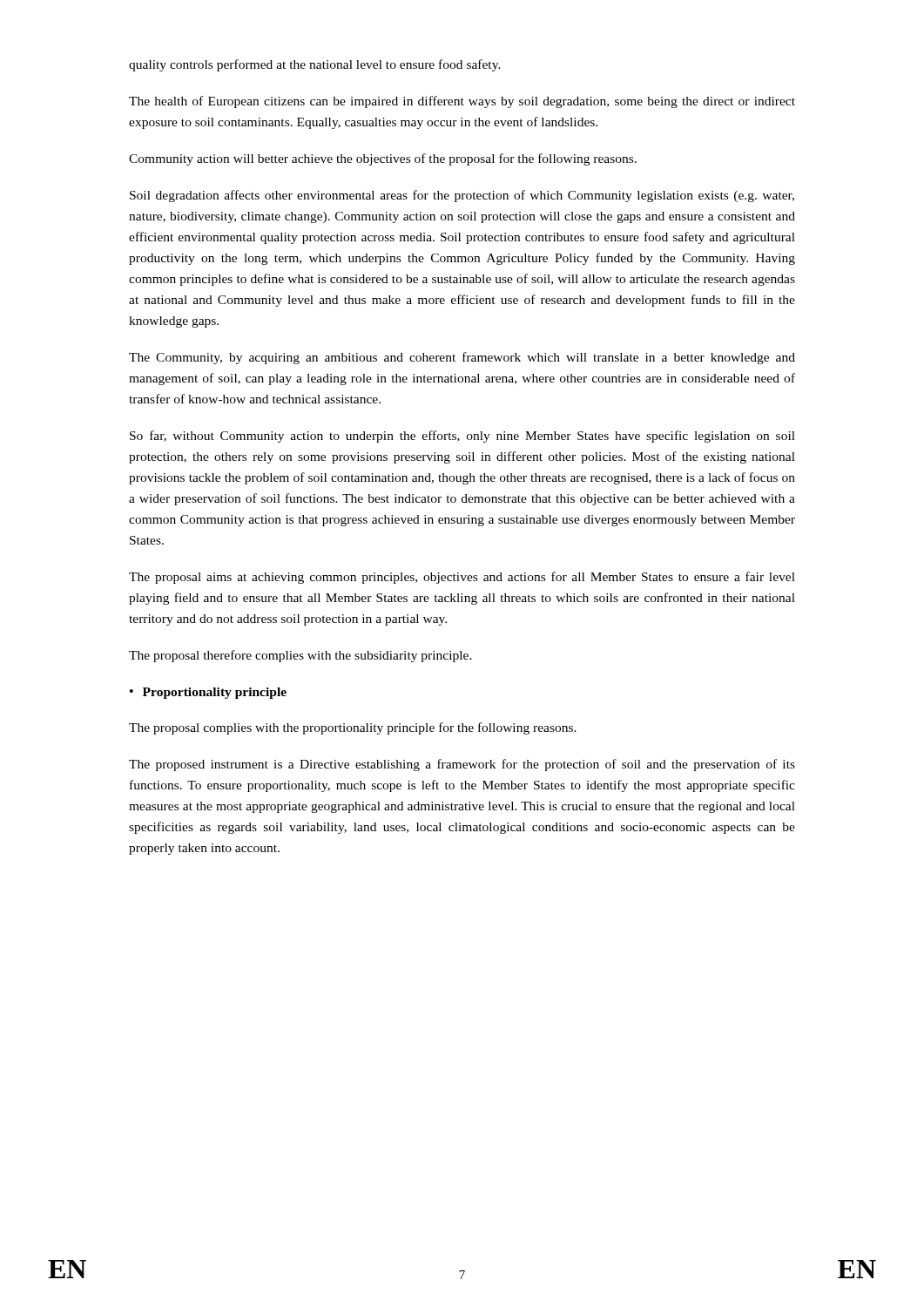
Task: Select the text block with the text "Soil degradation affects"
Action: (x=462, y=258)
